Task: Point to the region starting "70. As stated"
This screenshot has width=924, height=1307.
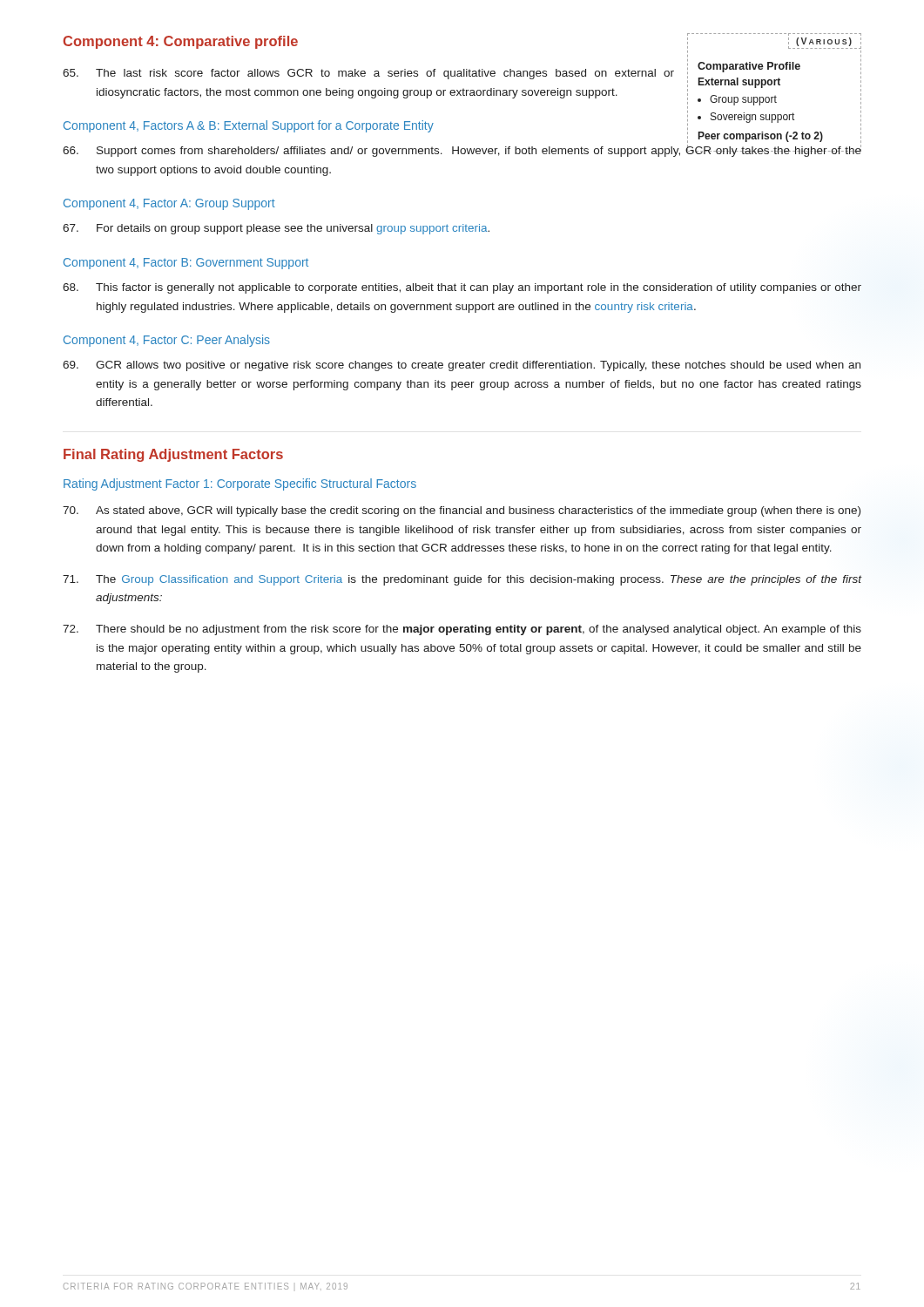Action: (462, 529)
